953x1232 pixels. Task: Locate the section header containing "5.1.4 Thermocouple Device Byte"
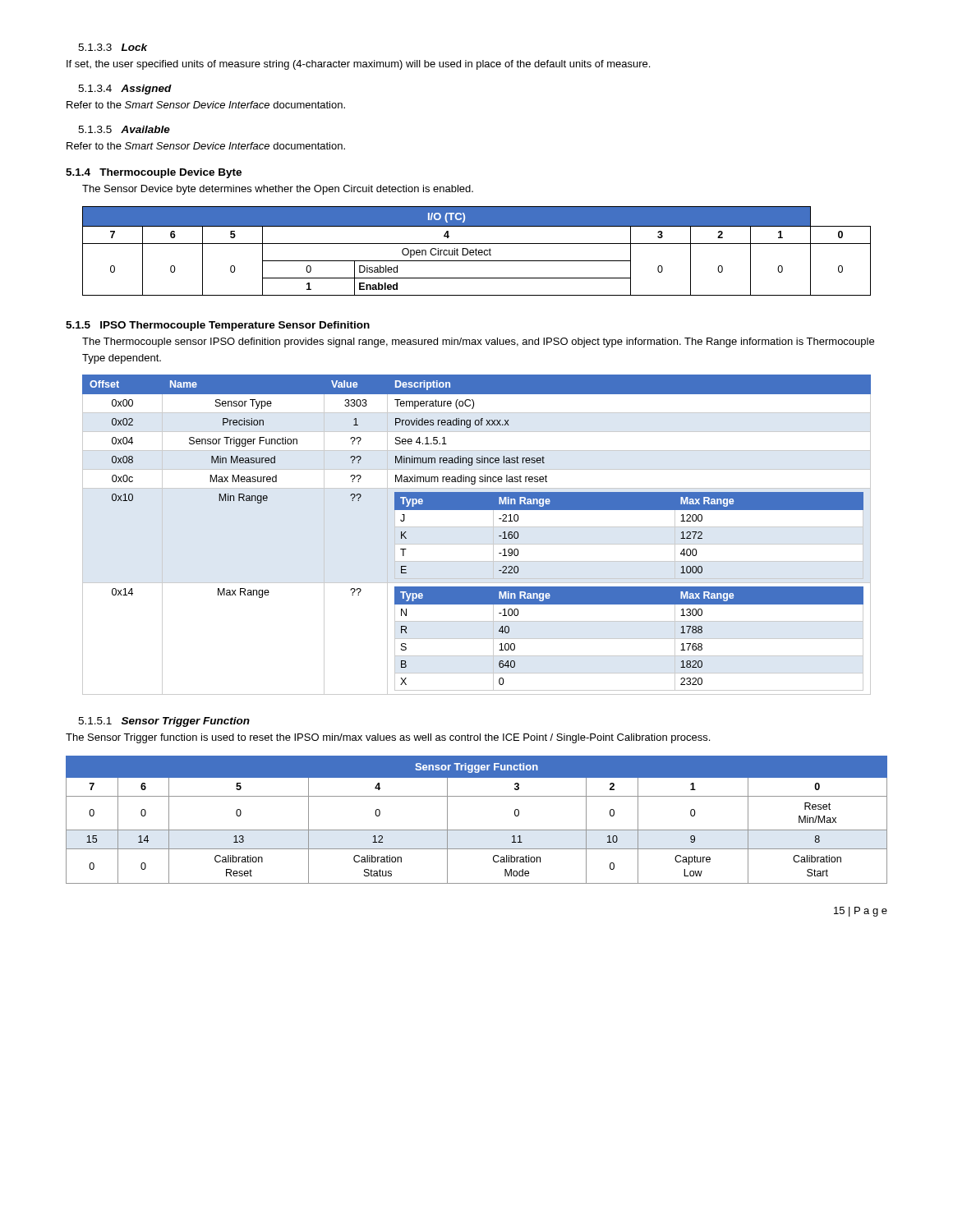point(154,172)
